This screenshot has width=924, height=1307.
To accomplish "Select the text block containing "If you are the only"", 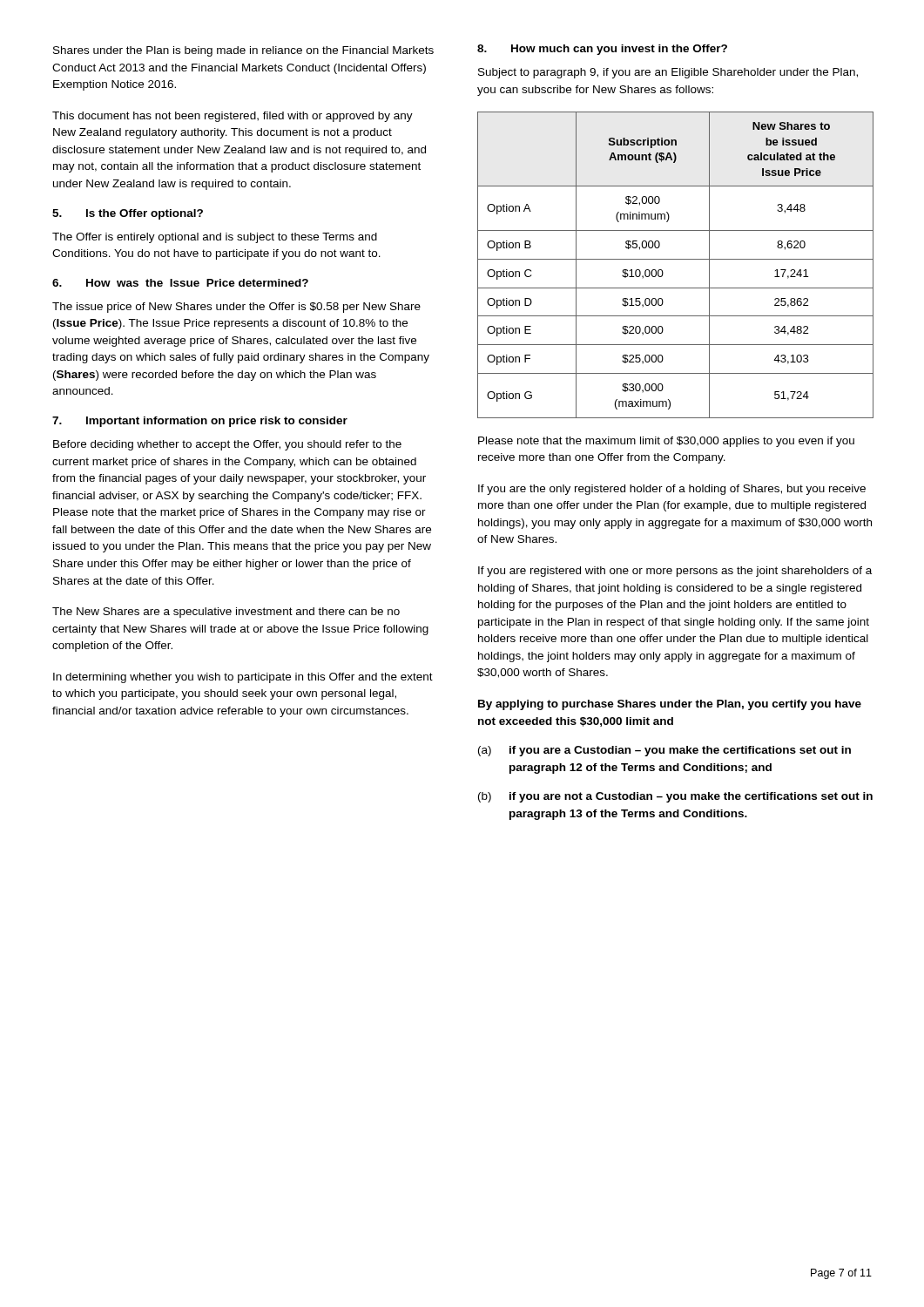I will pyautogui.click(x=675, y=514).
